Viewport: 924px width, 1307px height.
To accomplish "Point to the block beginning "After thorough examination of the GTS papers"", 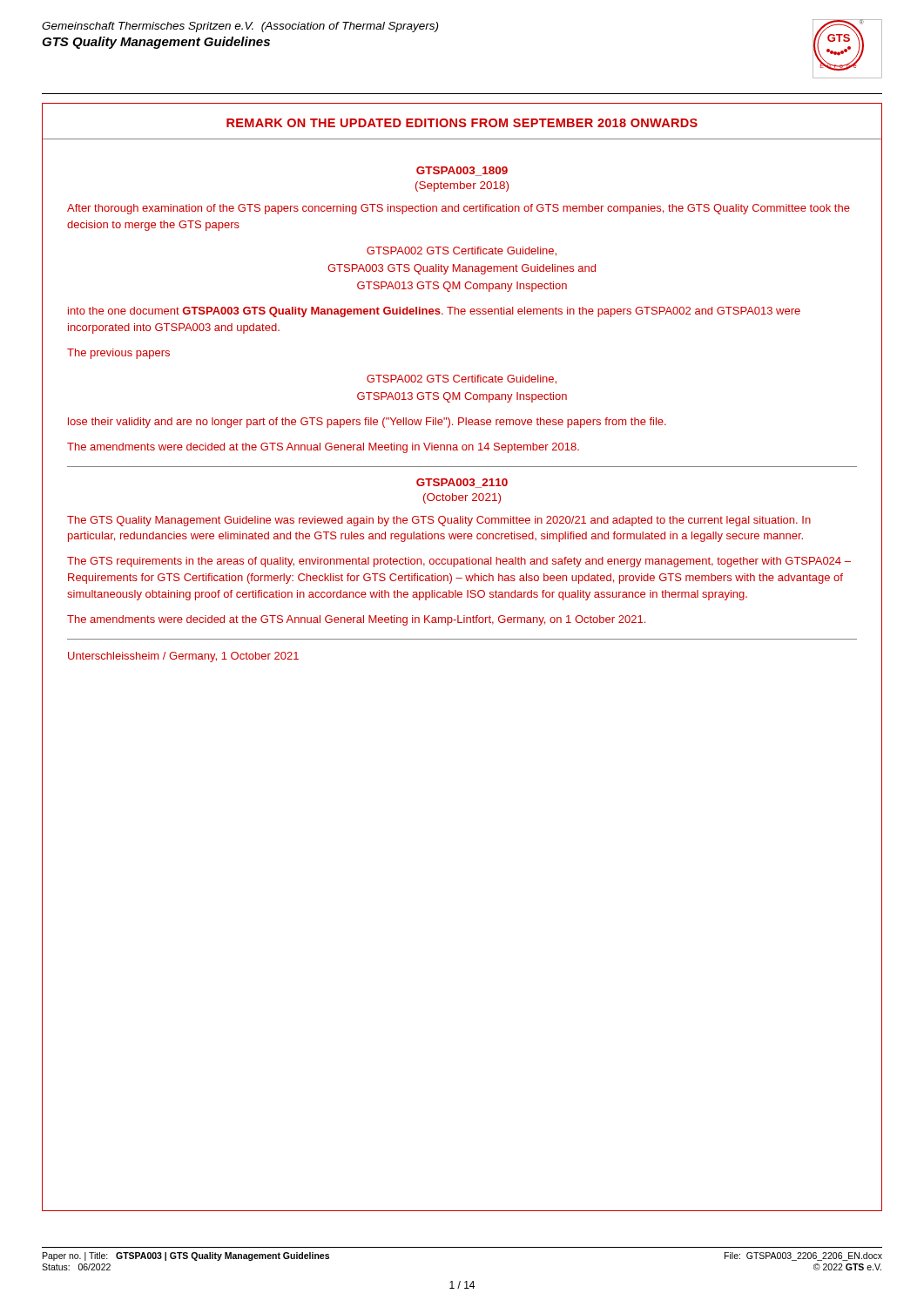I will [458, 216].
